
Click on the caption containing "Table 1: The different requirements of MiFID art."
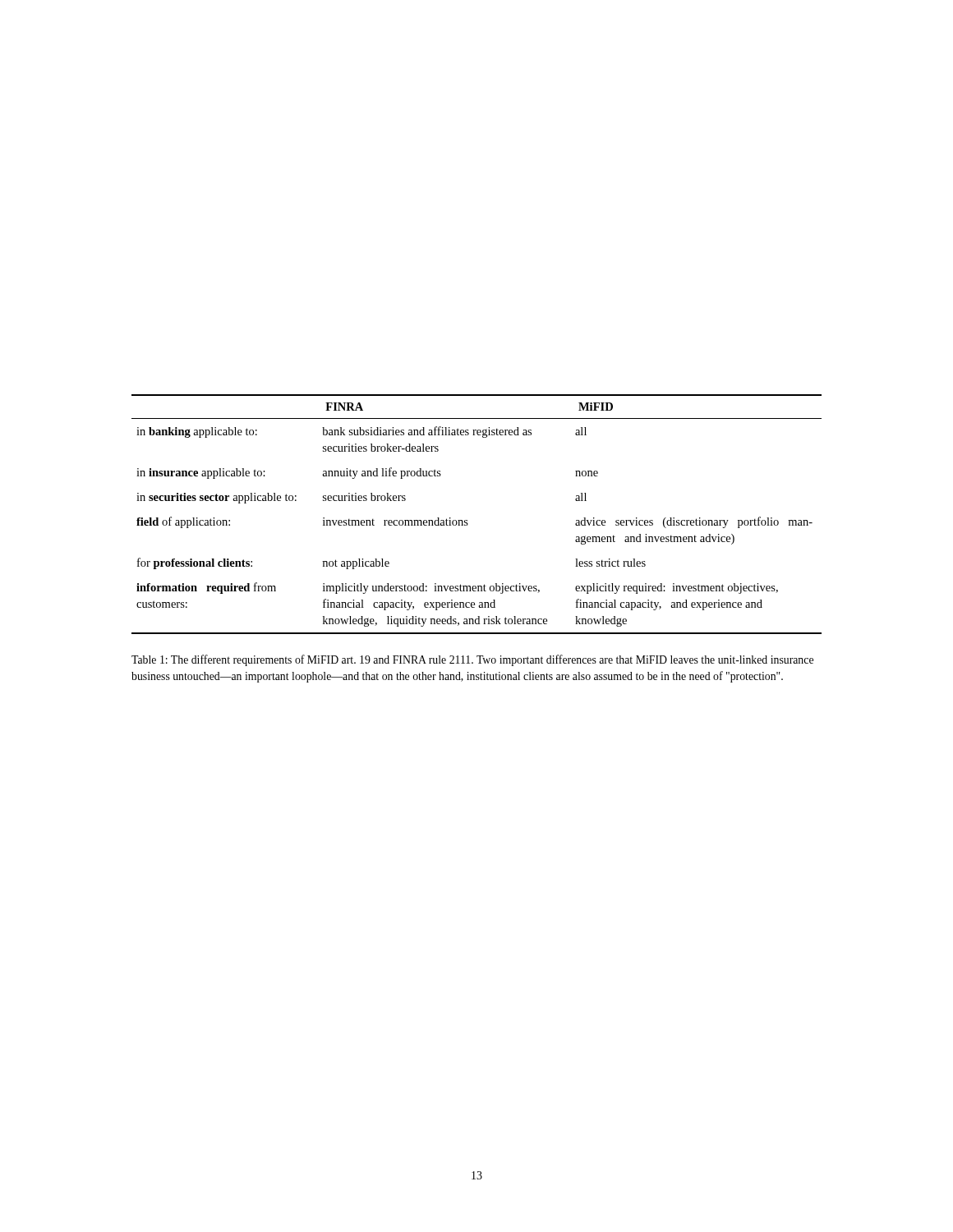tap(473, 668)
